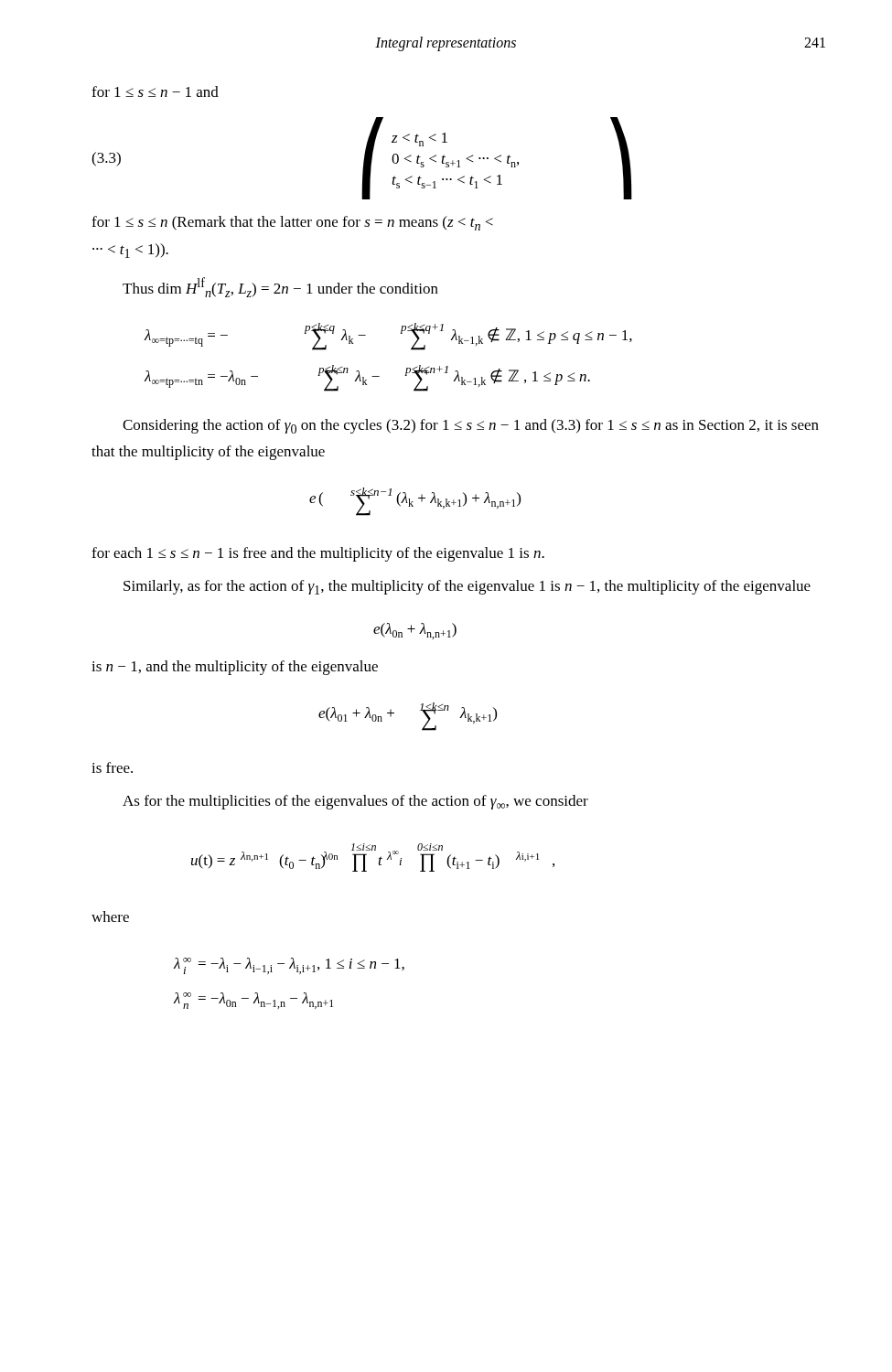892x1372 pixels.
Task: Locate the formula that says "λ ∞ i"
Action: 361,979
